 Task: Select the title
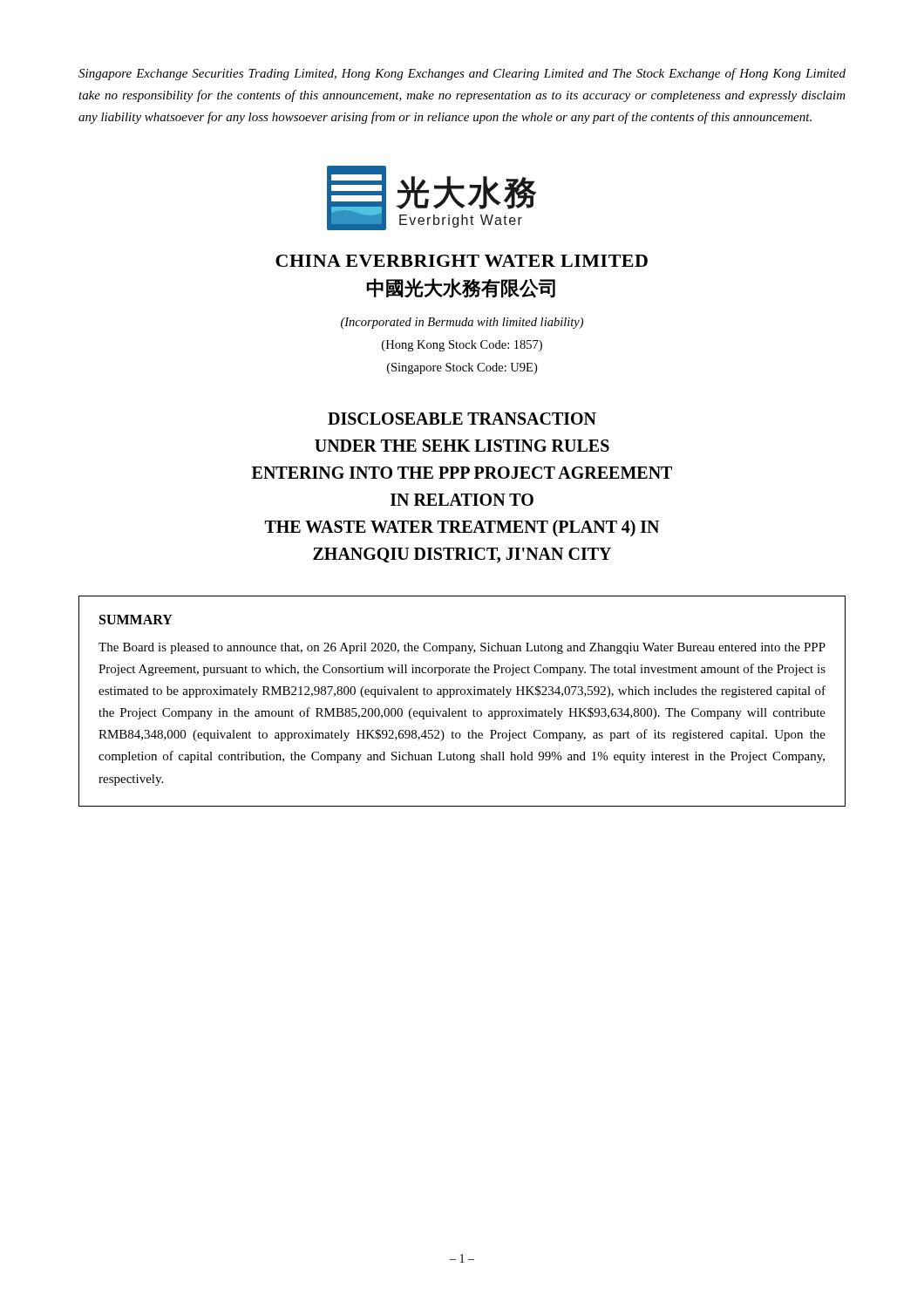point(462,276)
